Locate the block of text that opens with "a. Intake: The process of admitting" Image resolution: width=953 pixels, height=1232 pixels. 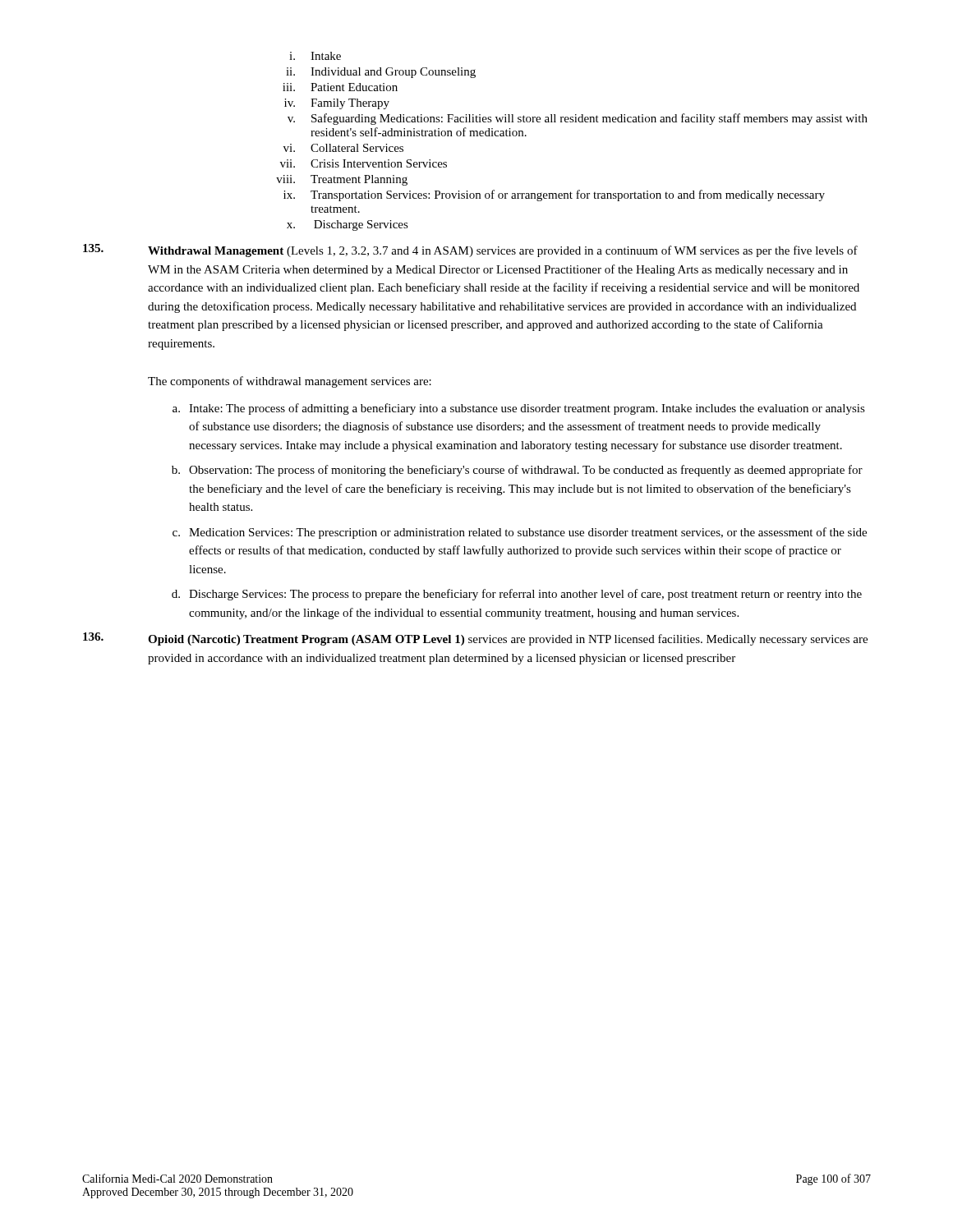tap(509, 427)
